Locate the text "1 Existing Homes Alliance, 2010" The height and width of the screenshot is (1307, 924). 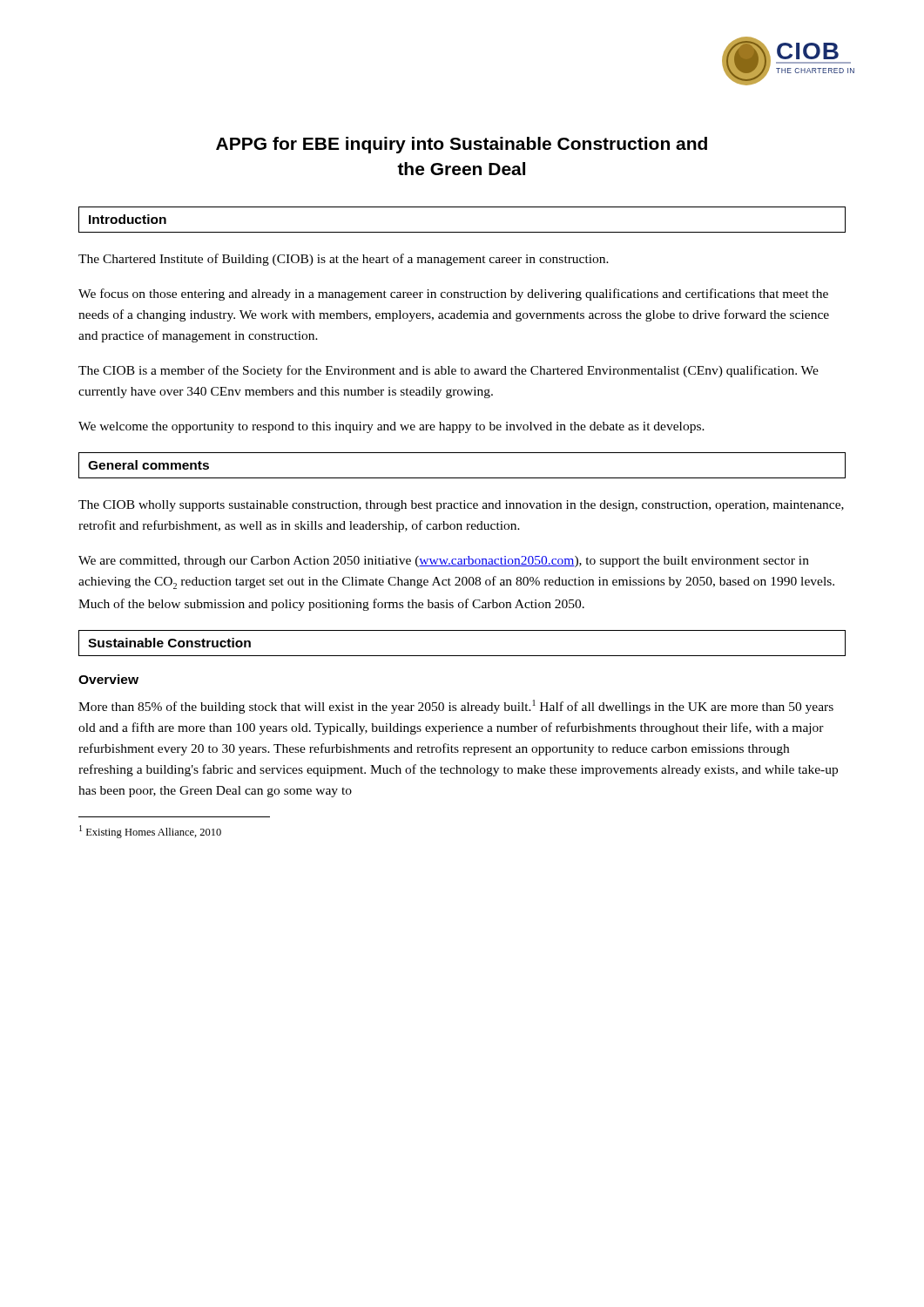[150, 831]
